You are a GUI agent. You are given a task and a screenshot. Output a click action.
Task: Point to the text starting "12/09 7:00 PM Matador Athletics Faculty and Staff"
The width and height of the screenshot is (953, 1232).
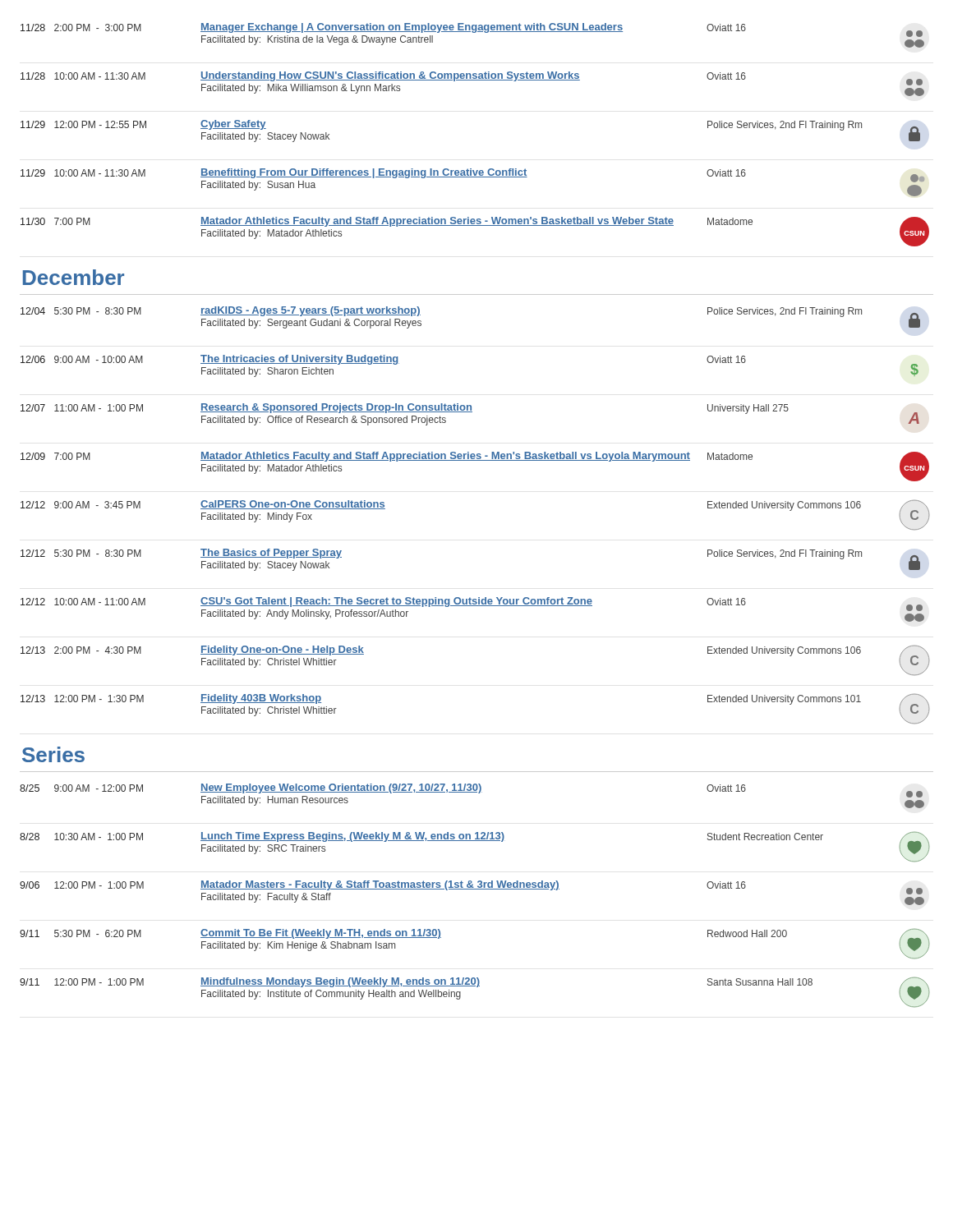click(476, 466)
